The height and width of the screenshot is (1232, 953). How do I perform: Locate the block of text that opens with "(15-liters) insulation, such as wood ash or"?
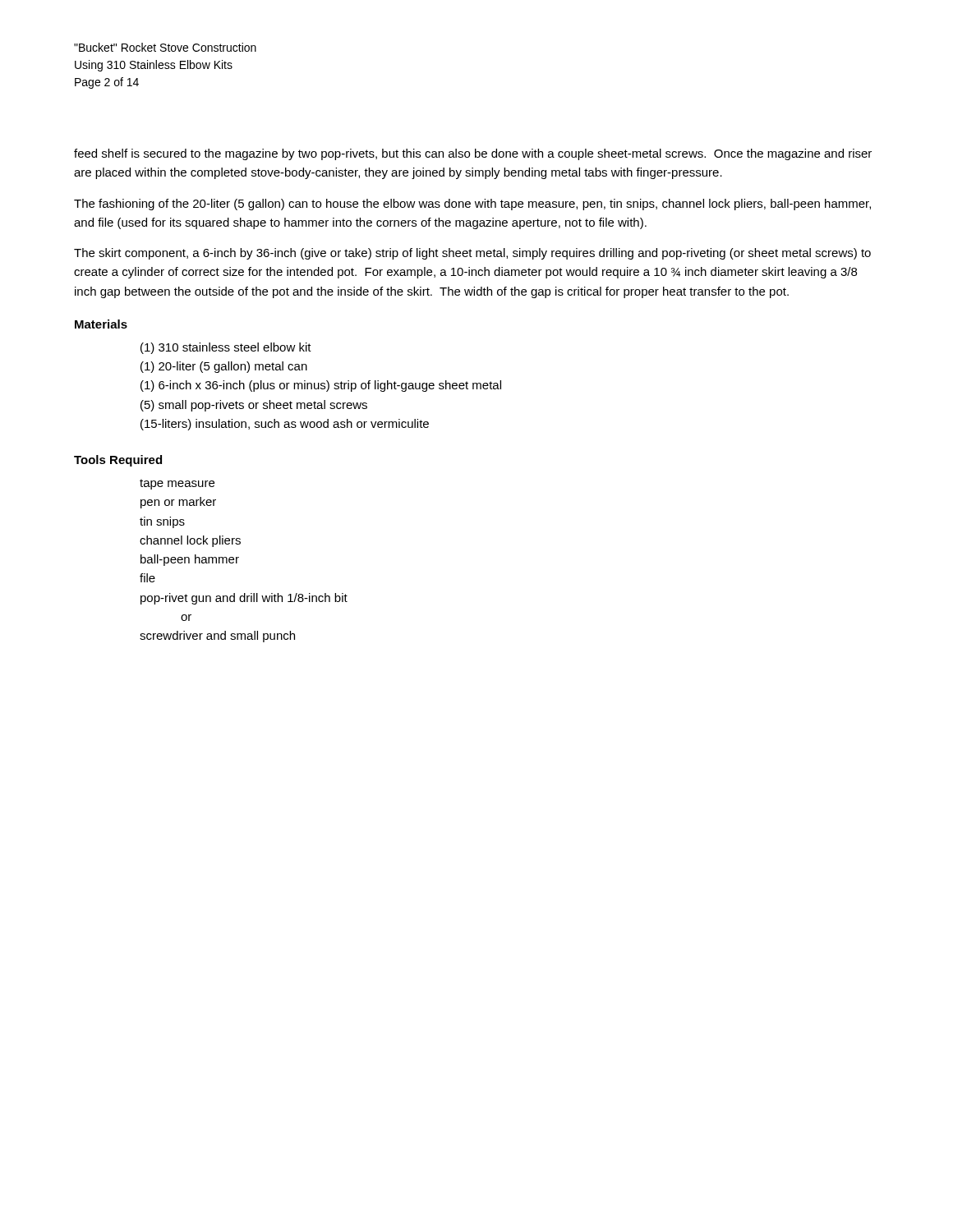(285, 423)
